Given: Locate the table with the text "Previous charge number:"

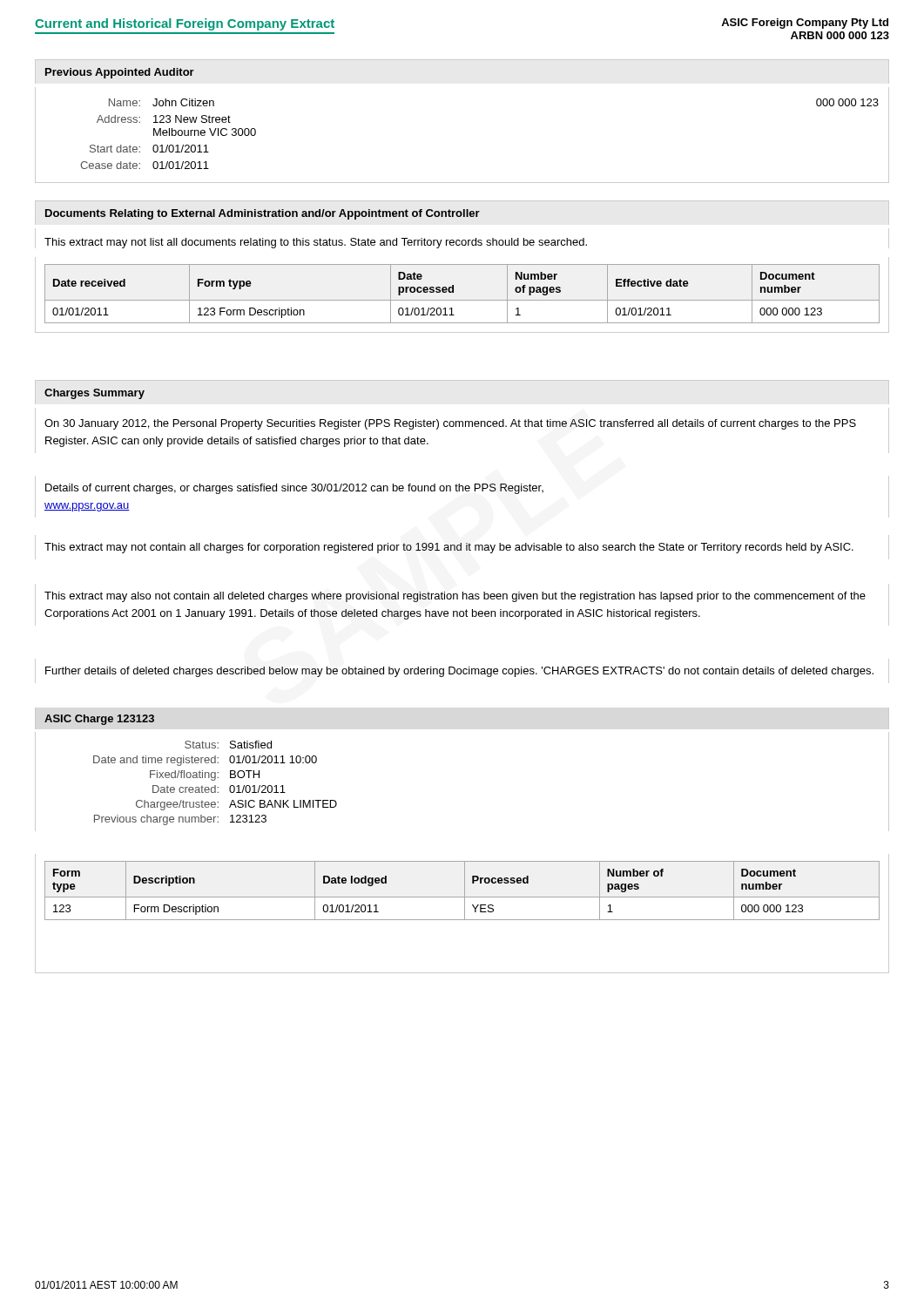Looking at the screenshot, I should (x=462, y=782).
